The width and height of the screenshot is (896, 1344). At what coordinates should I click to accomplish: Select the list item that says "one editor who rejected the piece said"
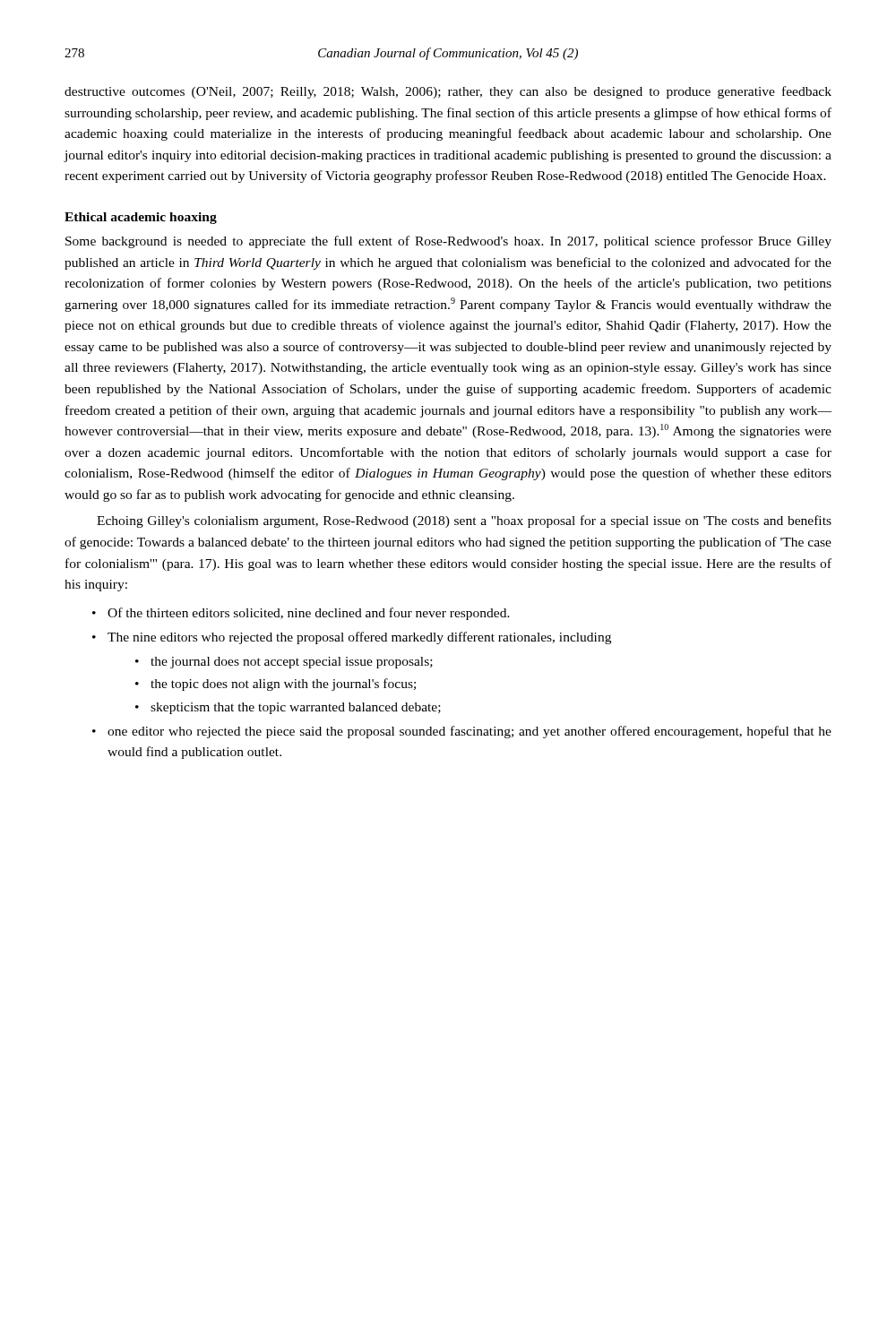(x=470, y=741)
